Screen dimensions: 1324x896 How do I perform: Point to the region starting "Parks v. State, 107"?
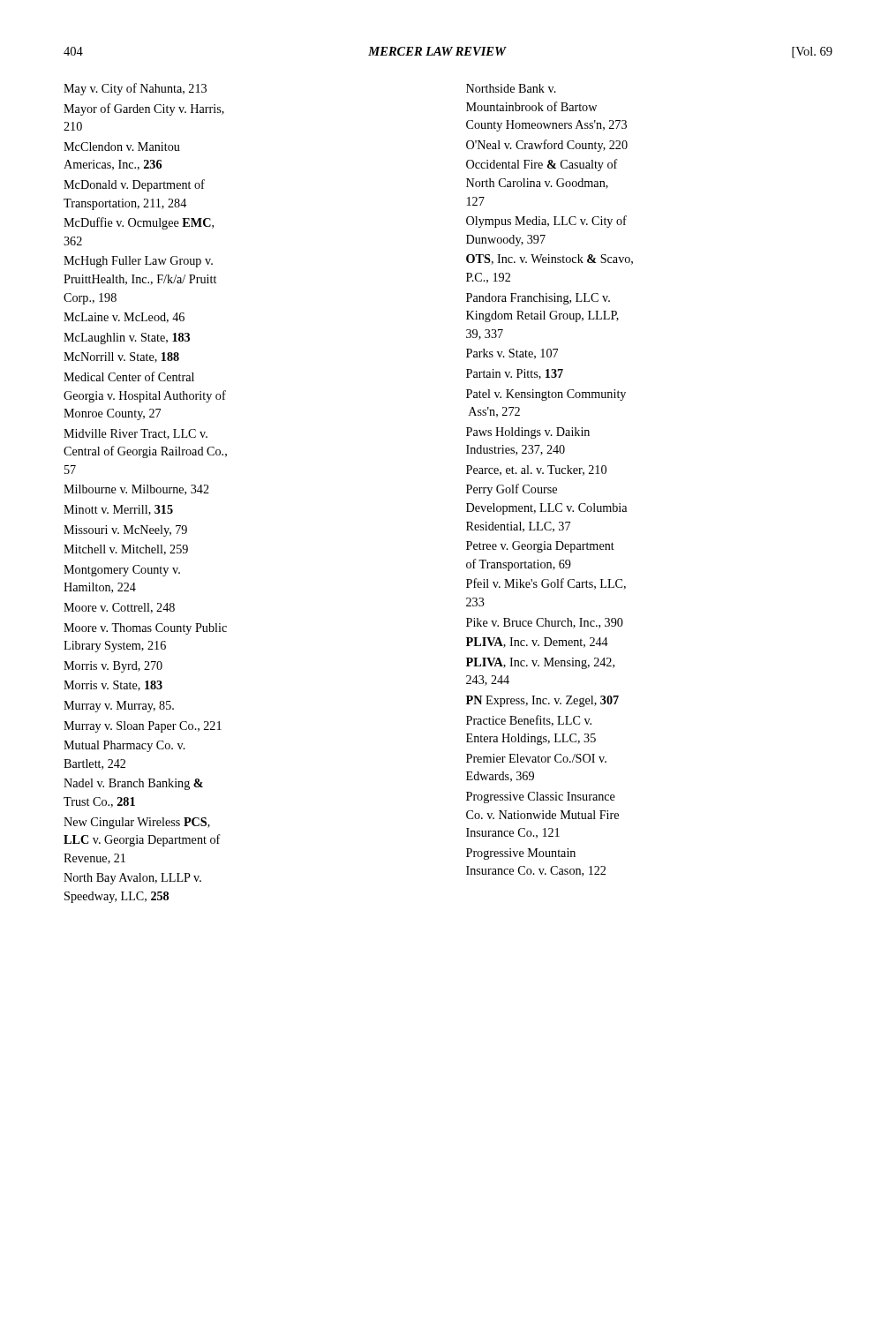(x=512, y=353)
